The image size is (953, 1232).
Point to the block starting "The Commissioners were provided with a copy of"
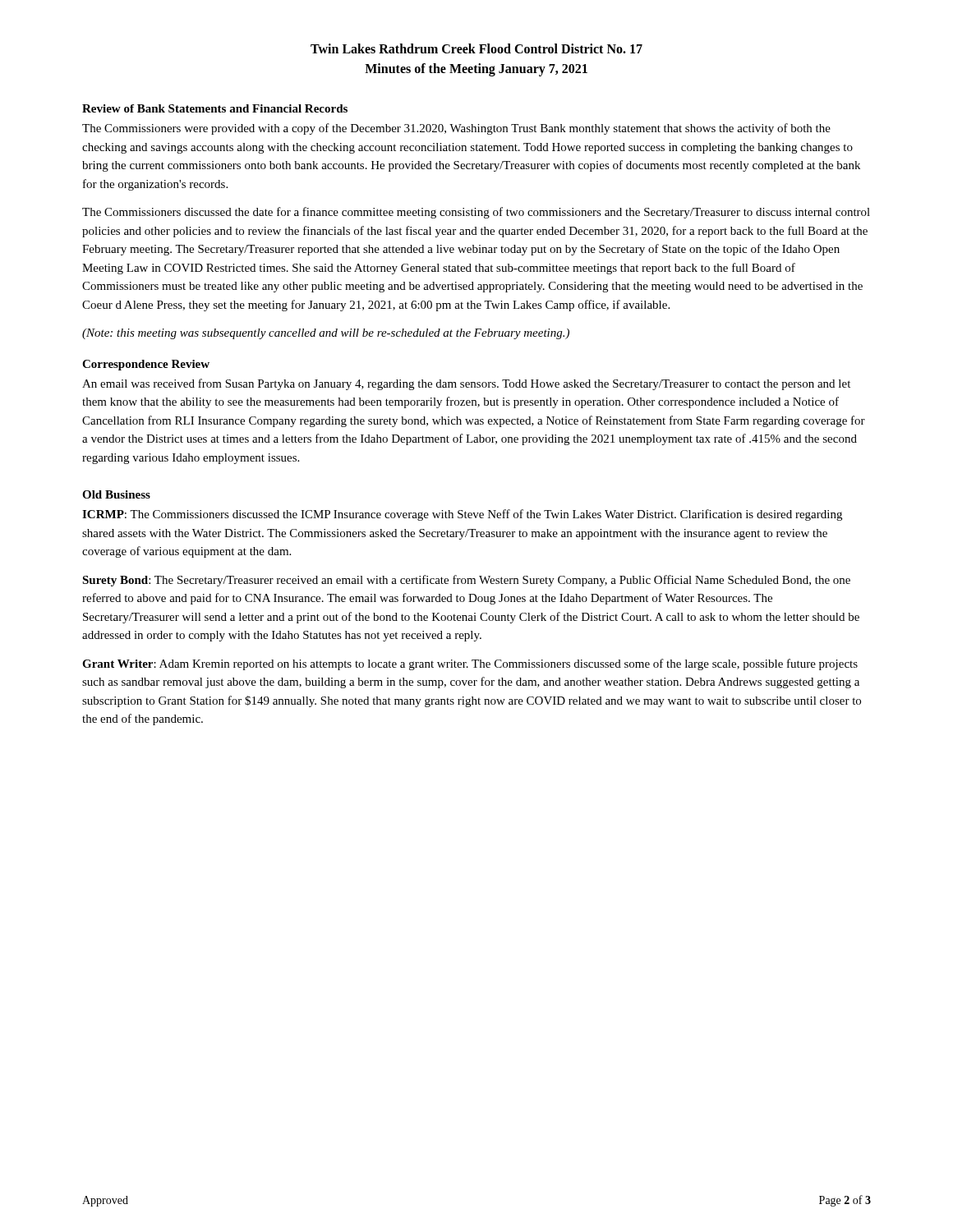point(471,156)
